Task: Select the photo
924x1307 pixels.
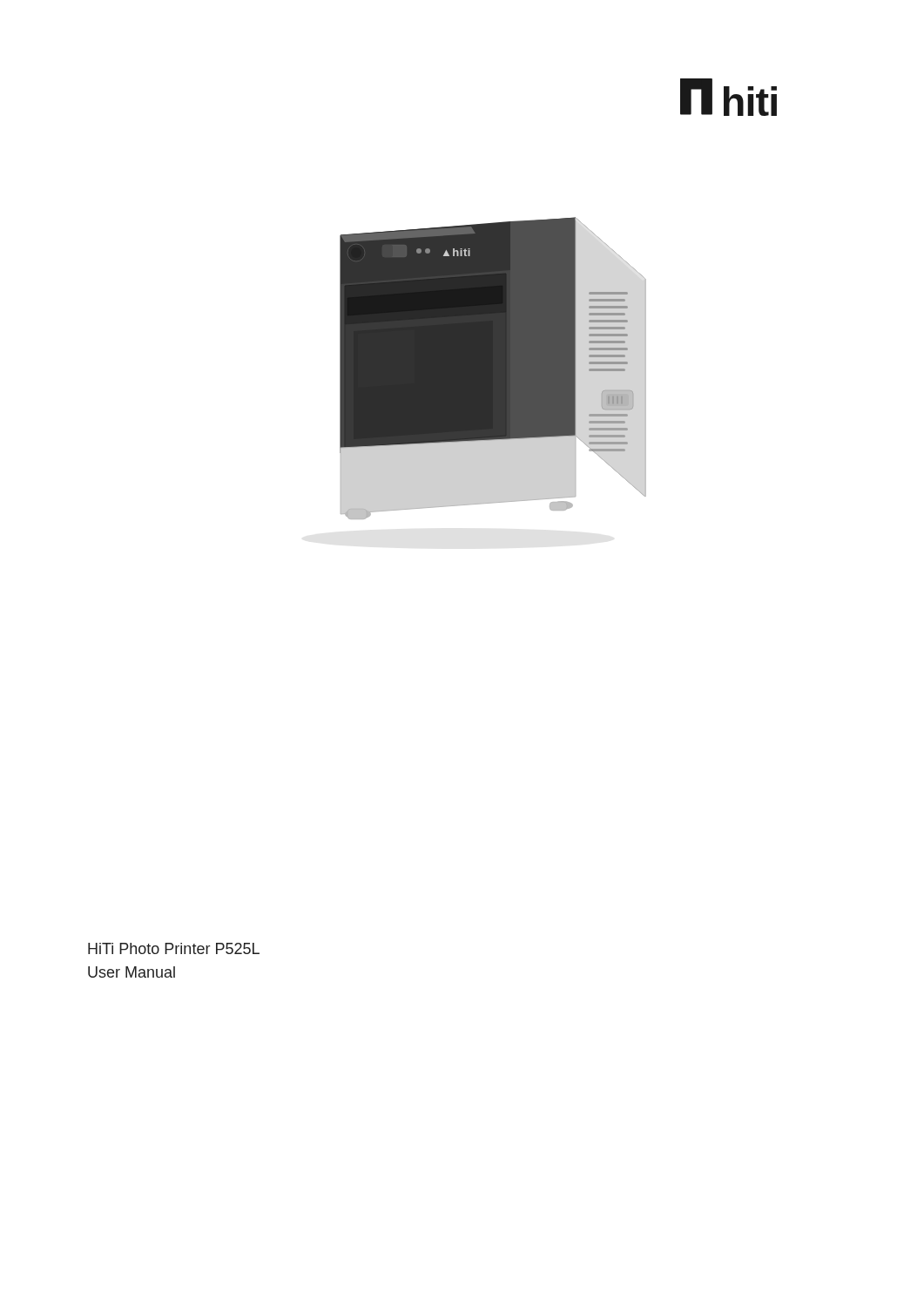Action: tap(462, 366)
